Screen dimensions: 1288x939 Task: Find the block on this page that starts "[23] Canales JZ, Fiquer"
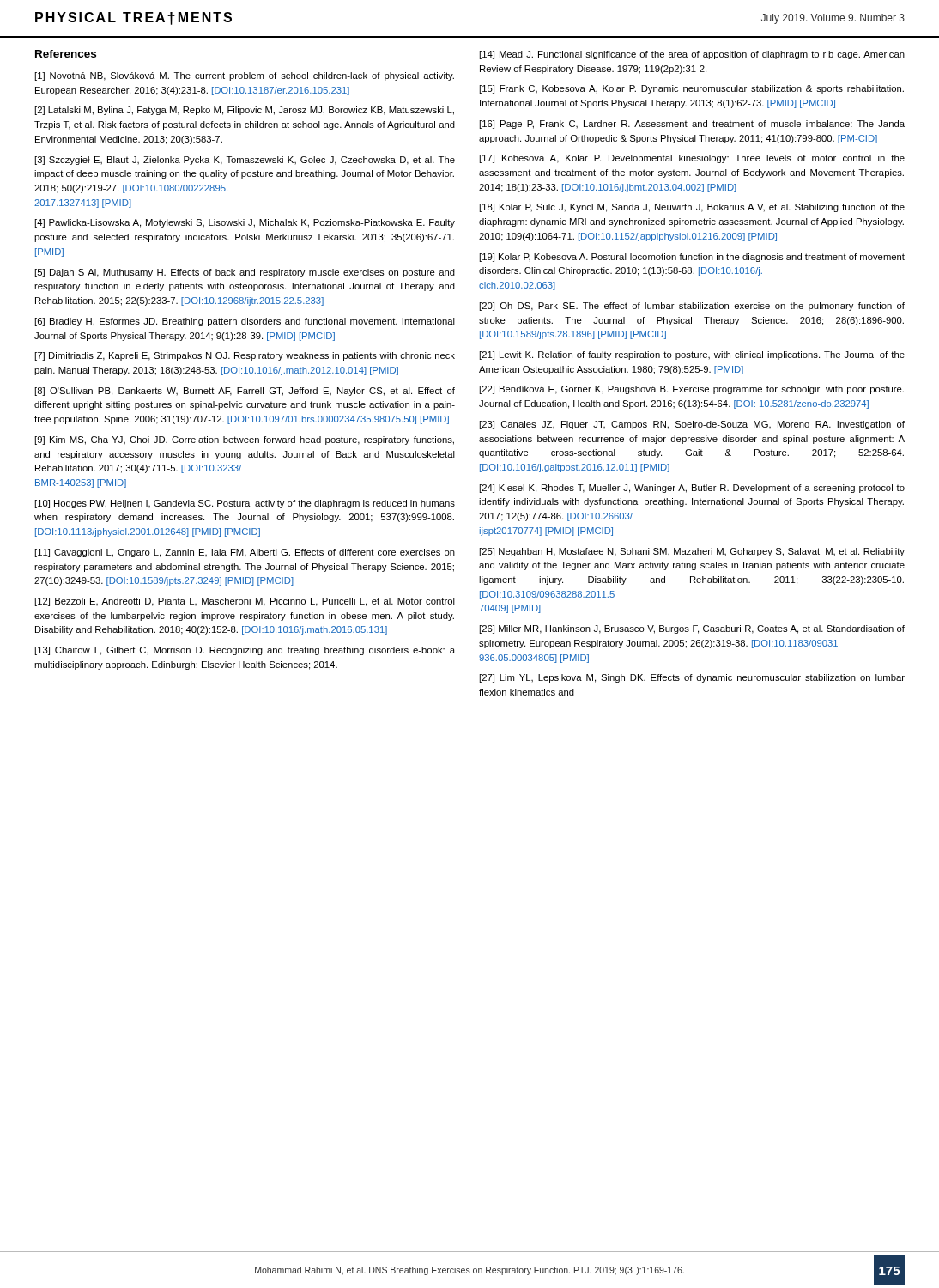[692, 446]
